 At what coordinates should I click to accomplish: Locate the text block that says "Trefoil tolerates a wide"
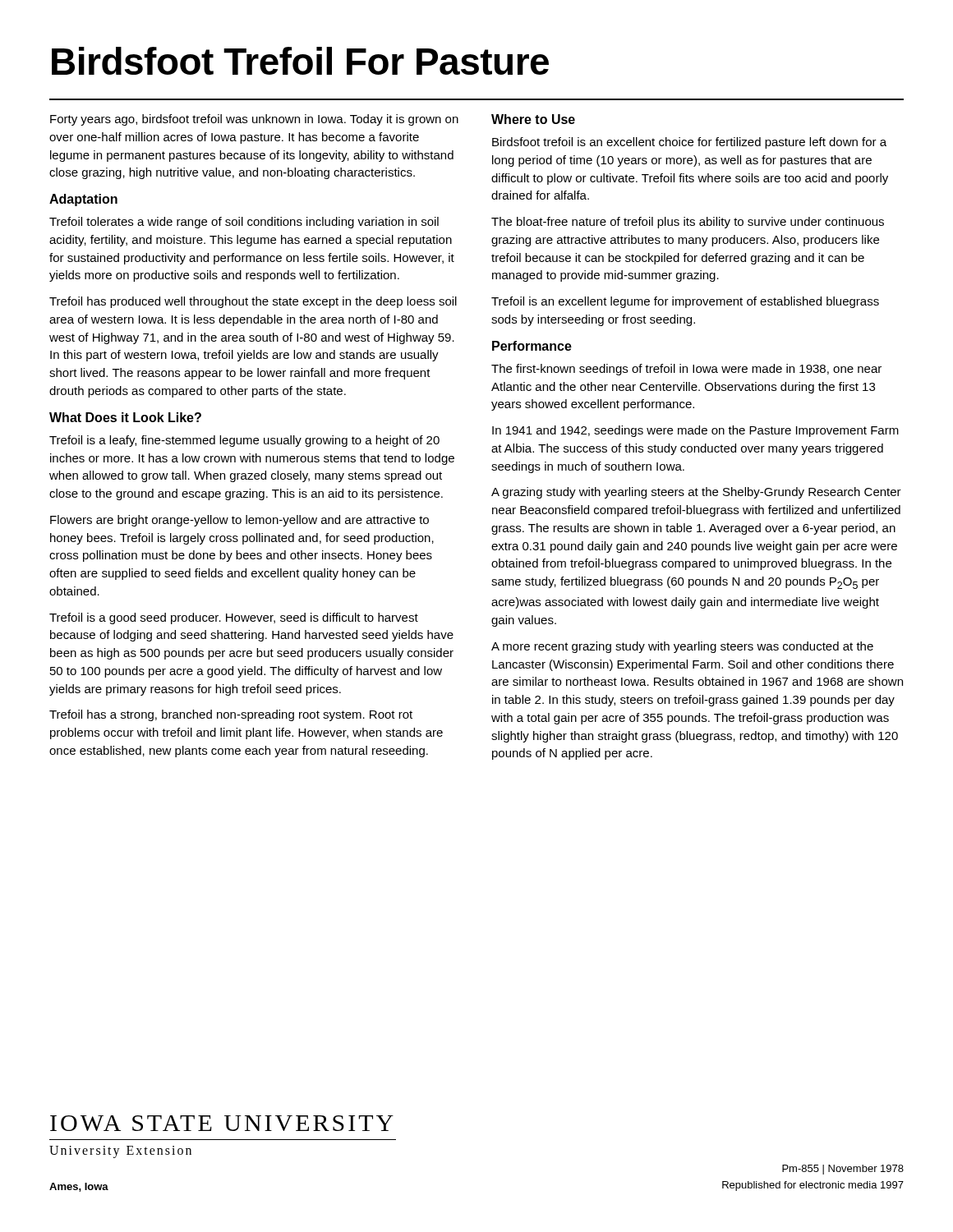point(255,249)
